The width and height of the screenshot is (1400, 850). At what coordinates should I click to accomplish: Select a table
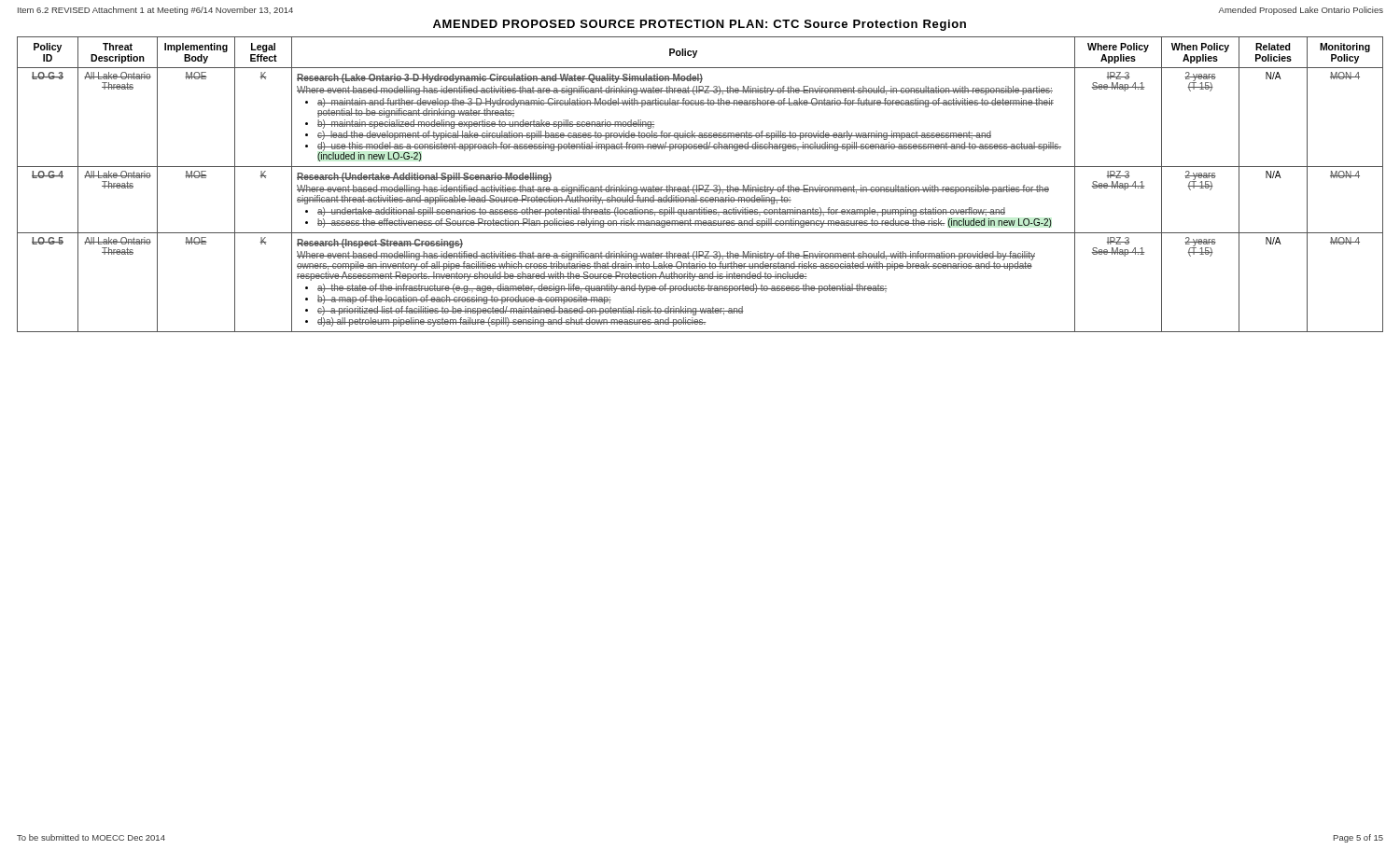click(x=700, y=184)
